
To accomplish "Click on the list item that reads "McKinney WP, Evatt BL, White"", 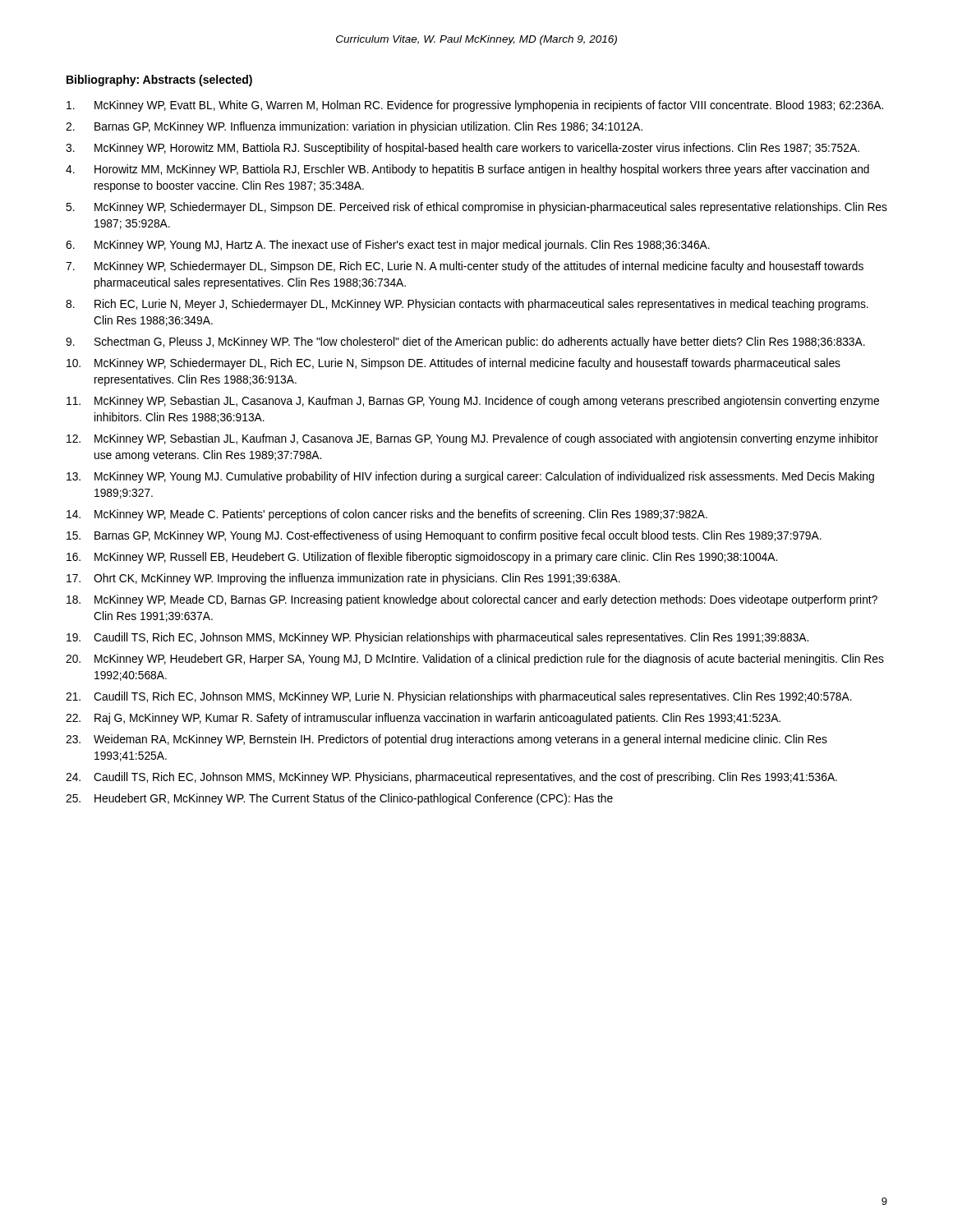I will [476, 106].
